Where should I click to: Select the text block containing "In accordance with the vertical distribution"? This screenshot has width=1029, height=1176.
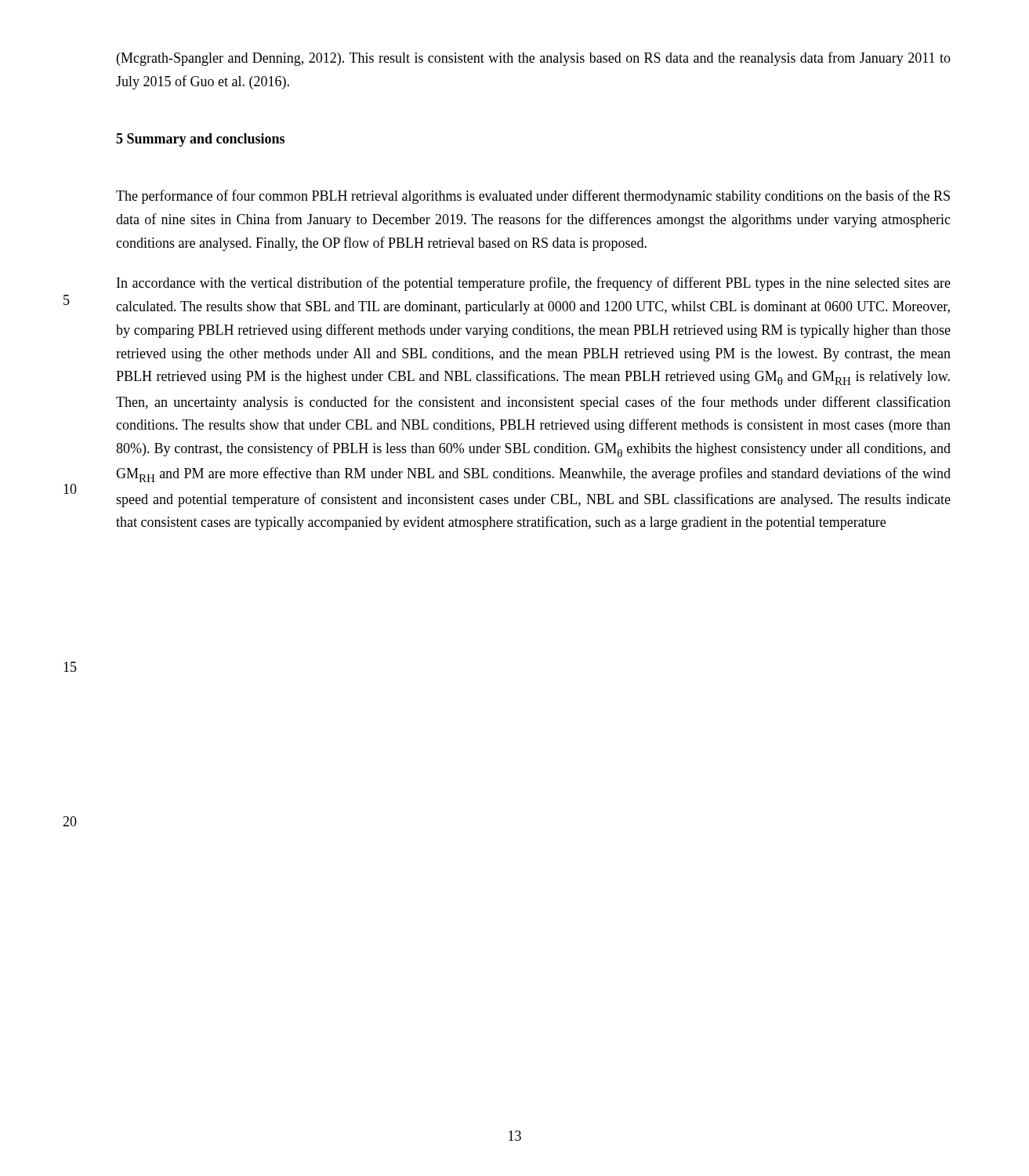tap(533, 403)
